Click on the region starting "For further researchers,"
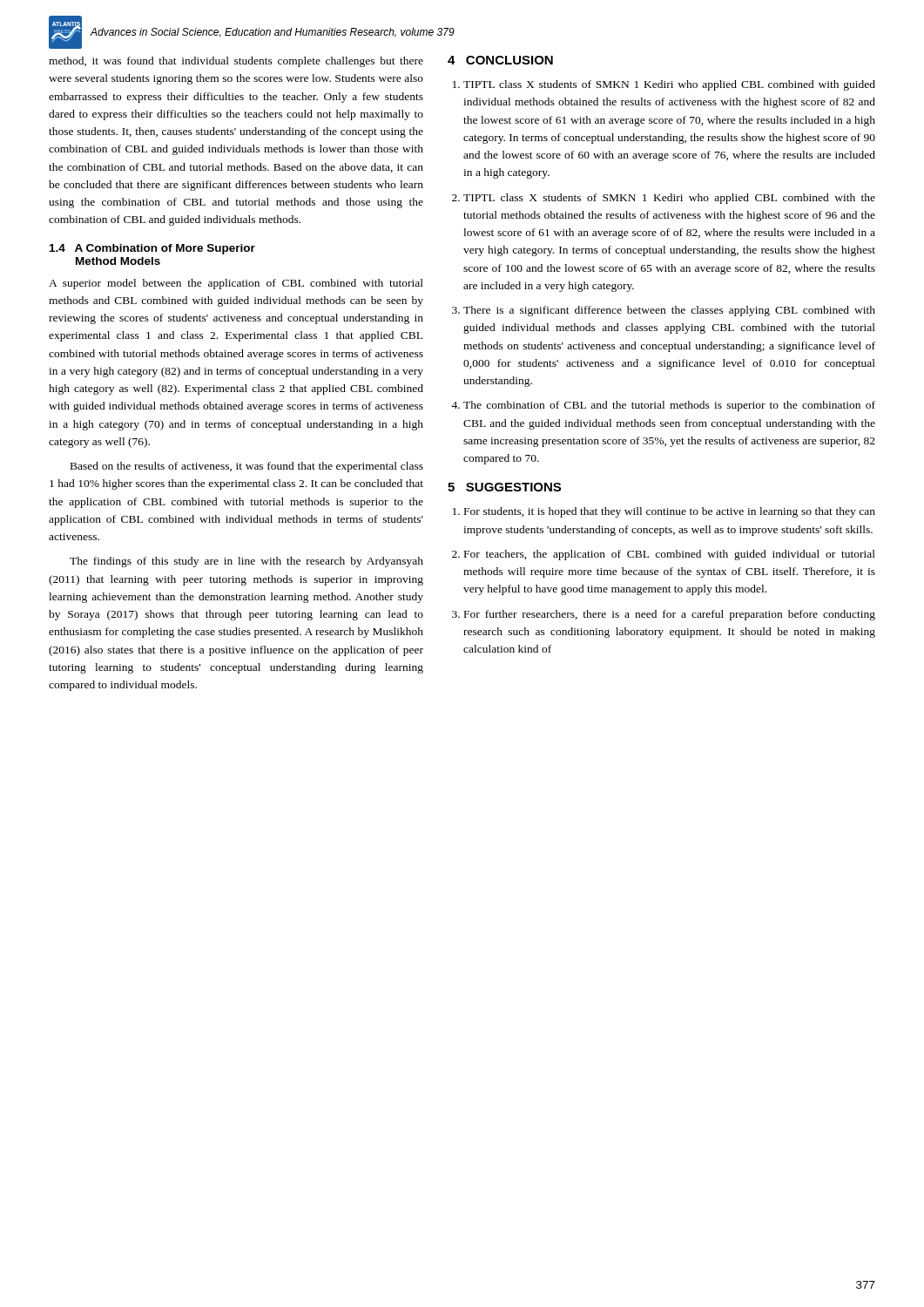 pos(661,632)
